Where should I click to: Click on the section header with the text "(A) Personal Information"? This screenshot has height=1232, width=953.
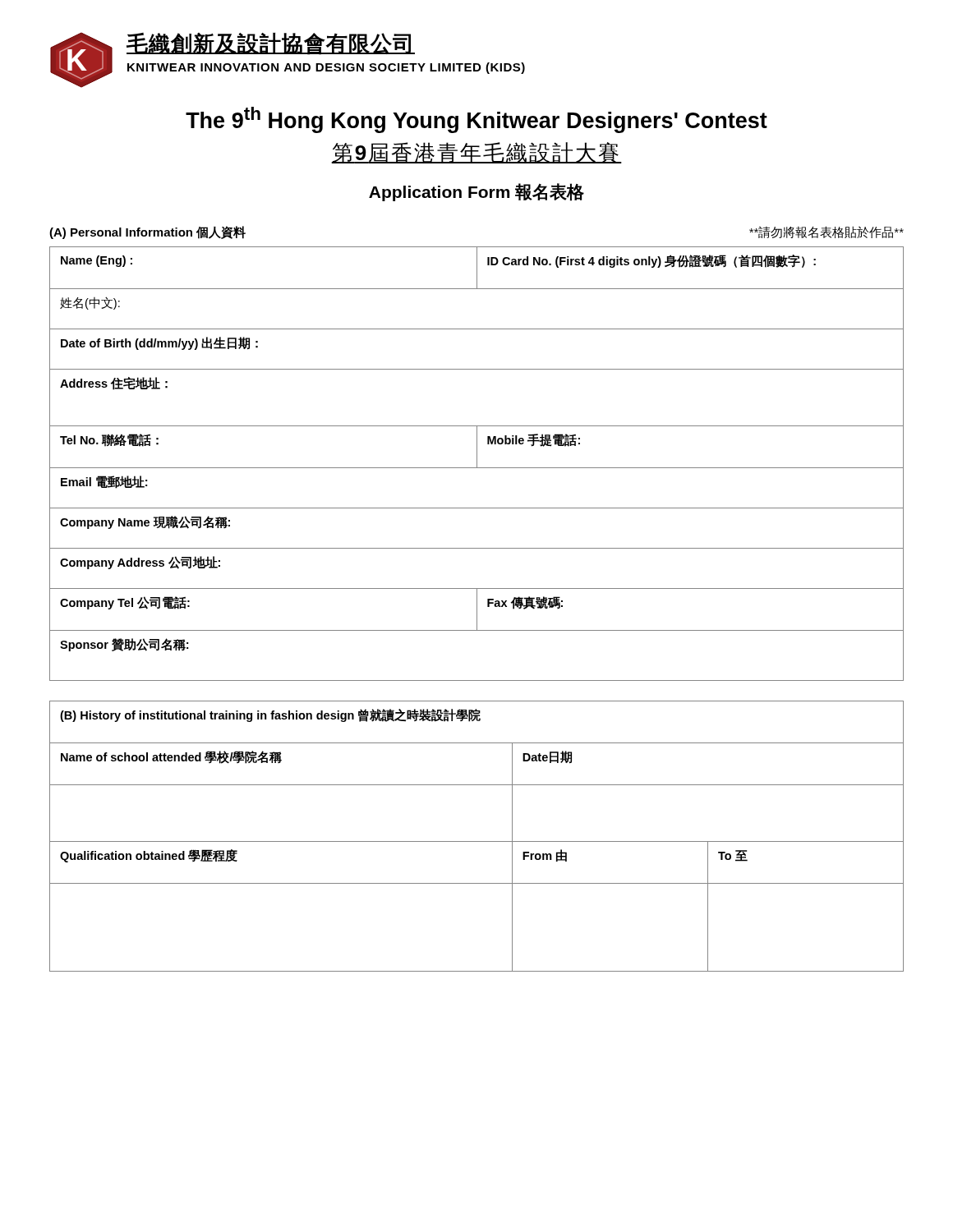coord(142,232)
